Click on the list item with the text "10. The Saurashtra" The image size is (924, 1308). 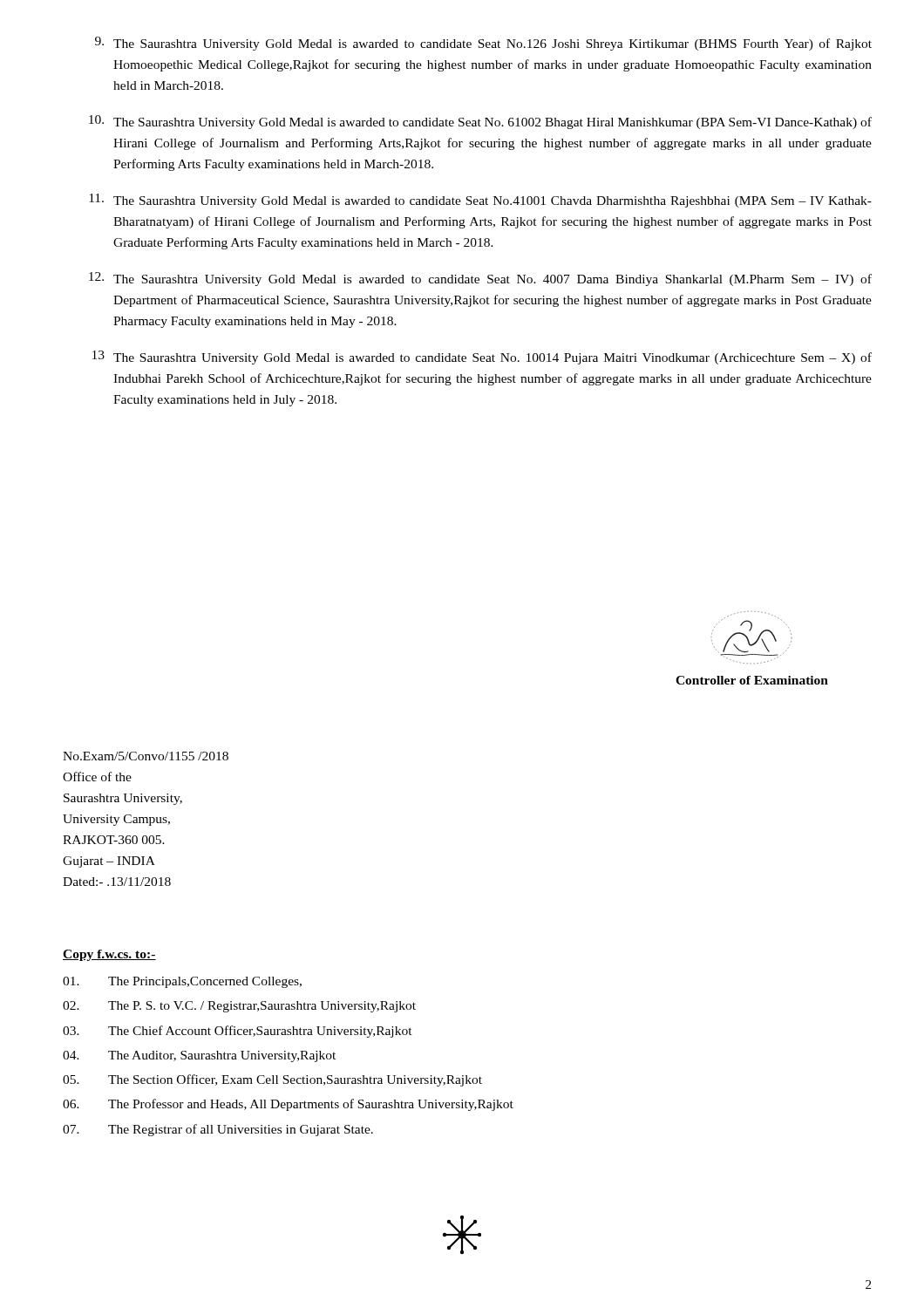point(467,143)
